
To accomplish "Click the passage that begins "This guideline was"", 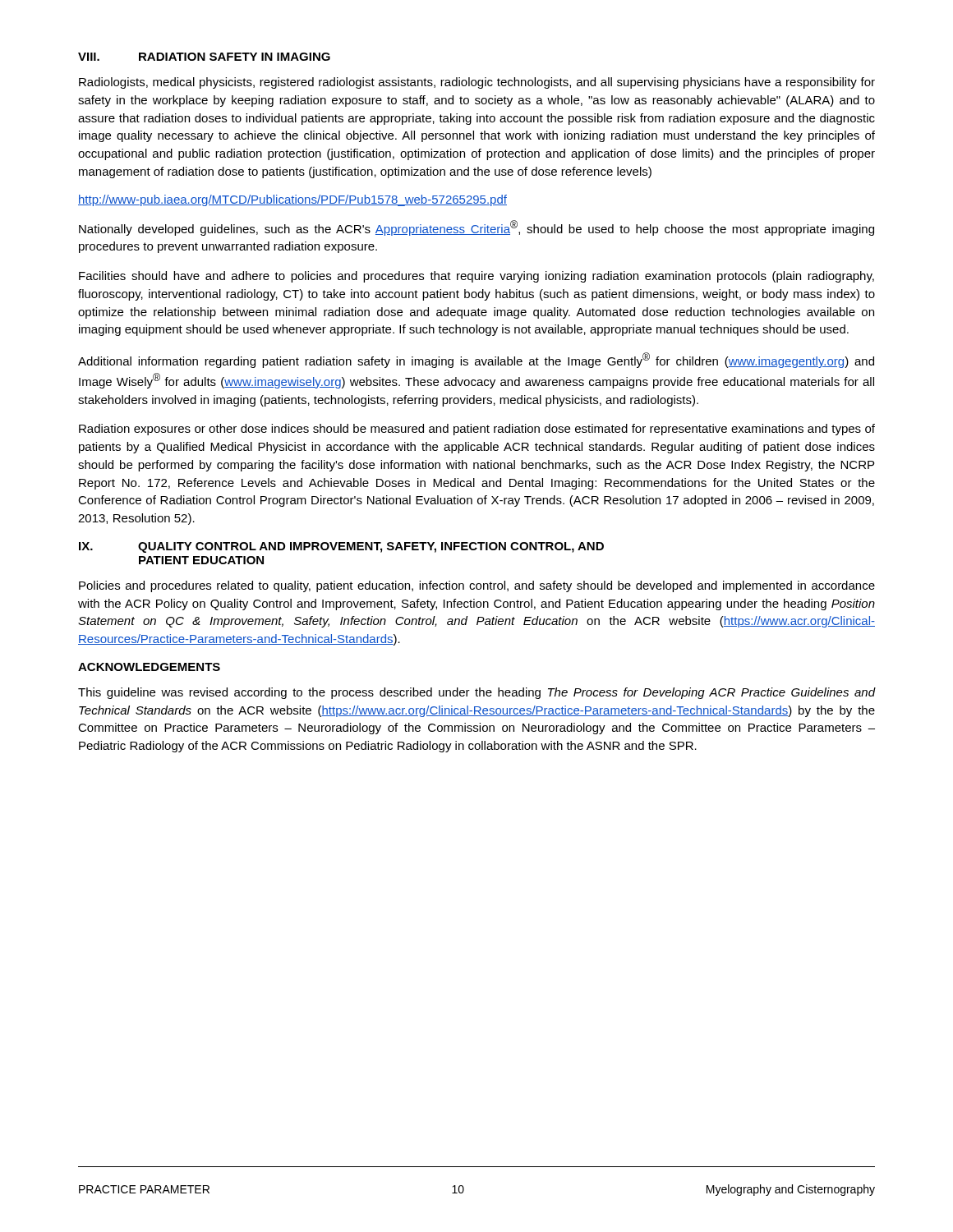I will 476,719.
